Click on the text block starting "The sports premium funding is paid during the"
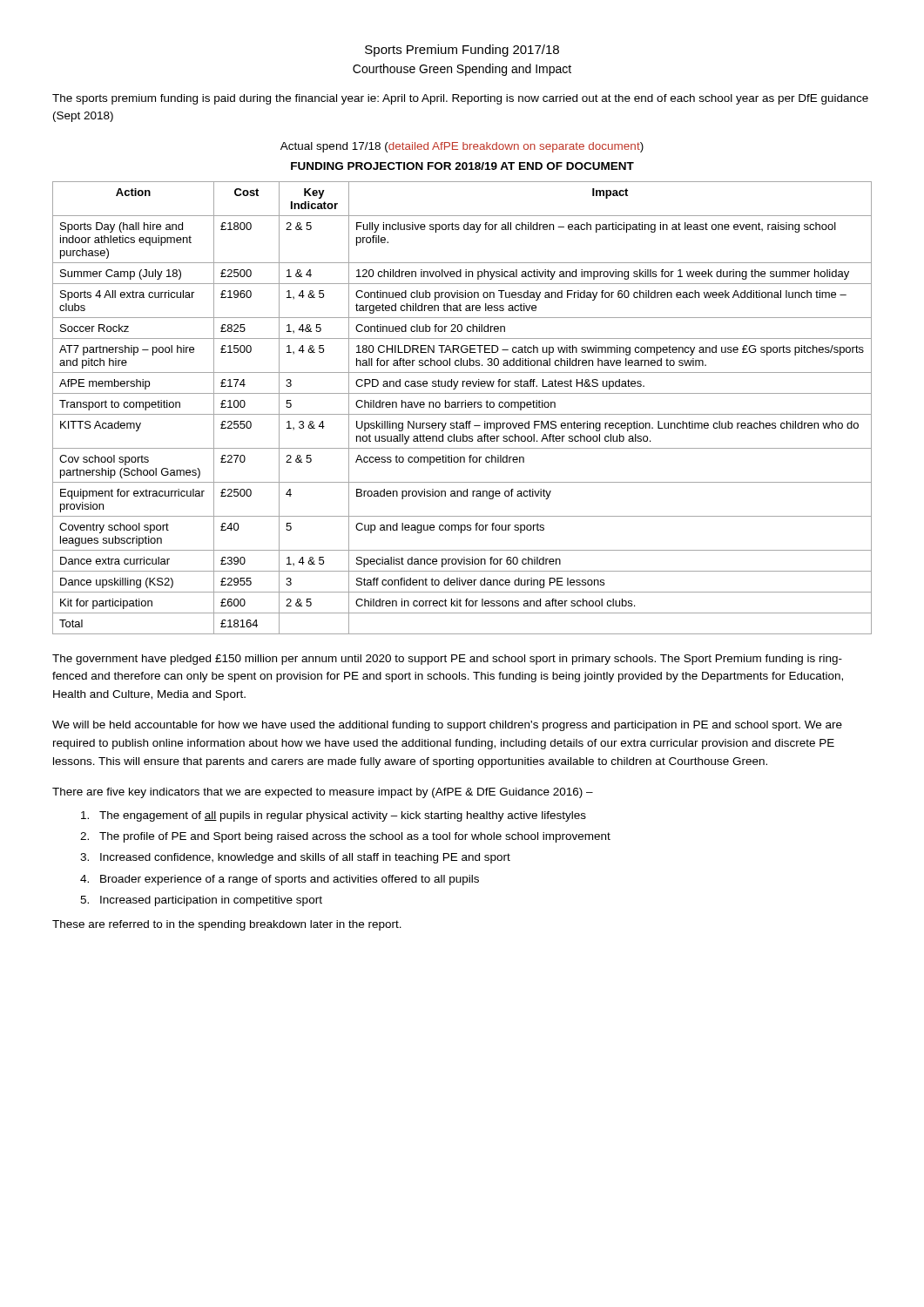The height and width of the screenshot is (1307, 924). [460, 107]
